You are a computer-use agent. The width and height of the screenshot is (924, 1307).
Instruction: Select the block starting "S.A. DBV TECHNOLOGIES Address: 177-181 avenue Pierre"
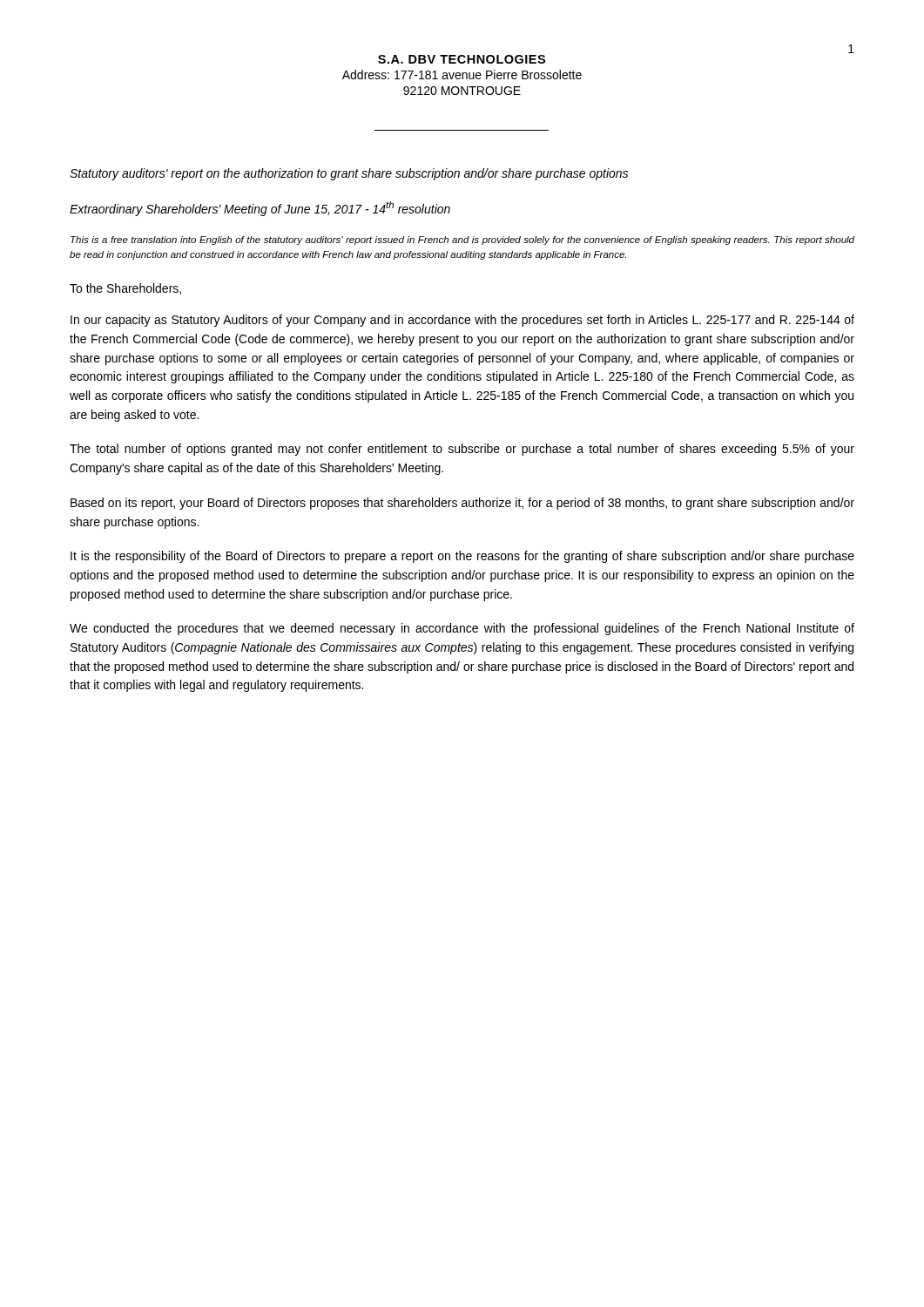pyautogui.click(x=462, y=75)
